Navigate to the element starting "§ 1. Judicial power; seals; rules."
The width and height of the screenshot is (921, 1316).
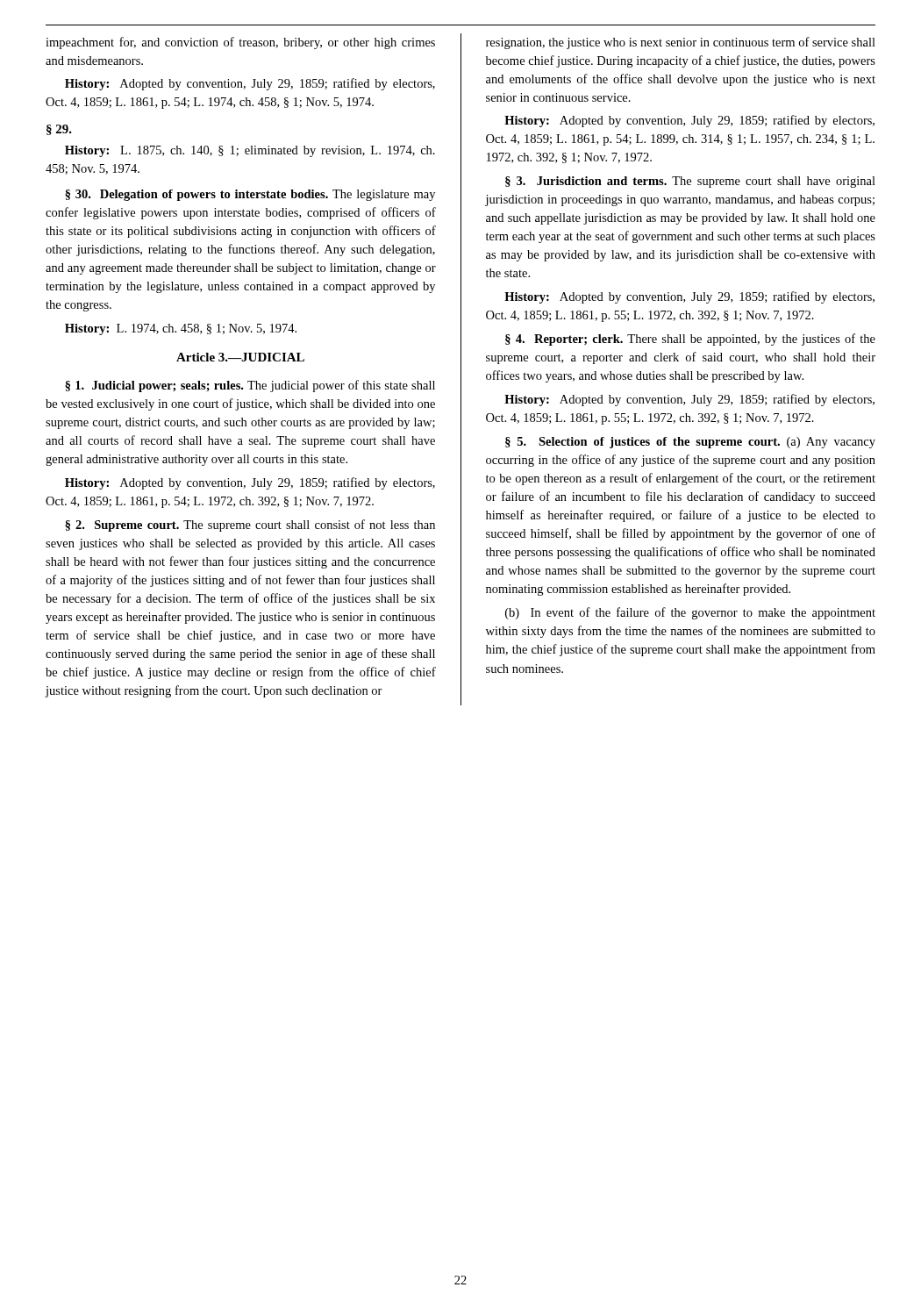coord(241,443)
